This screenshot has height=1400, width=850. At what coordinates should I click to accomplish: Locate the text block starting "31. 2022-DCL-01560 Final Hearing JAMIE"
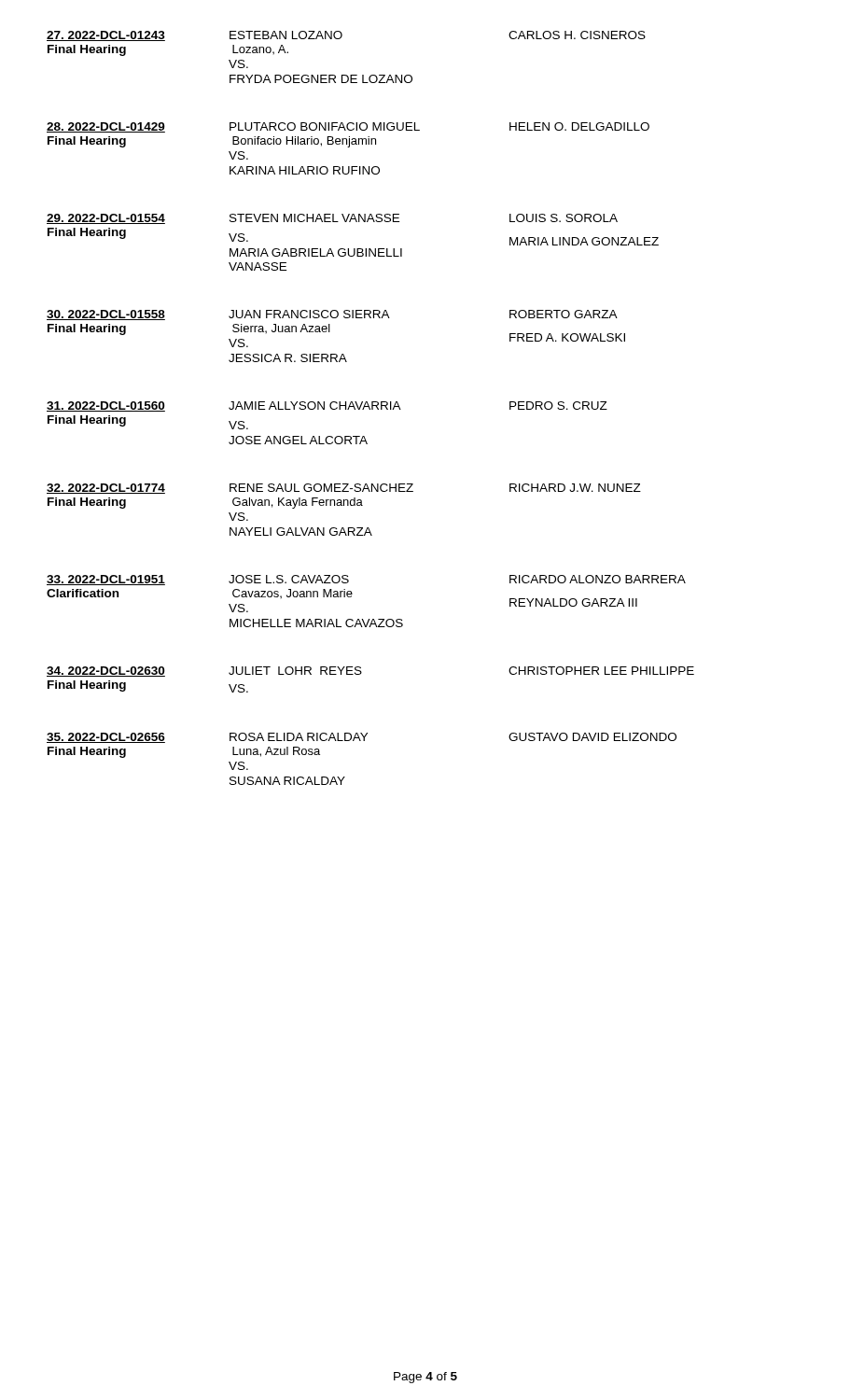327,406
